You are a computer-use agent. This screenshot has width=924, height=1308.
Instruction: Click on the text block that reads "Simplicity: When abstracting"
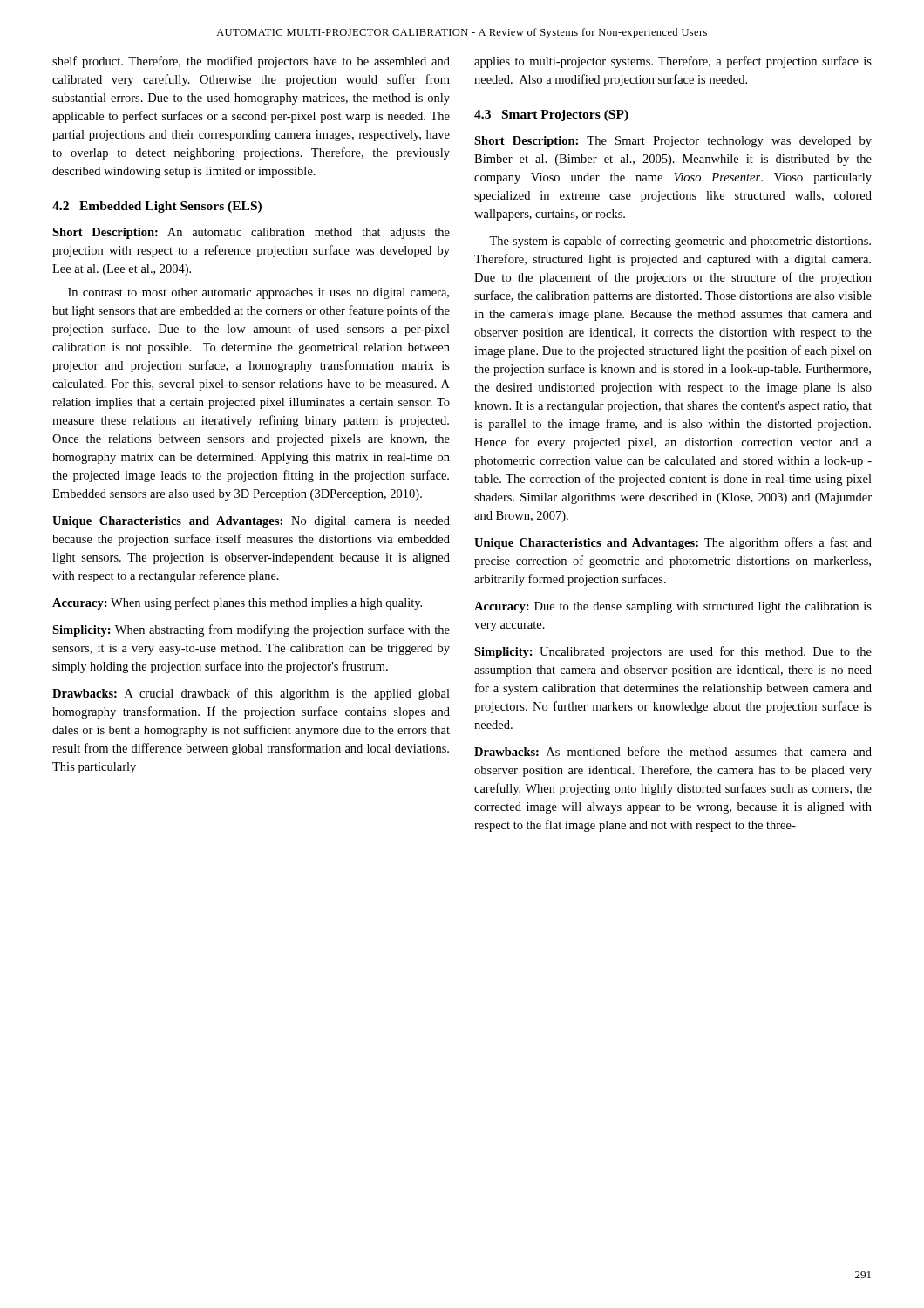pyautogui.click(x=251, y=648)
